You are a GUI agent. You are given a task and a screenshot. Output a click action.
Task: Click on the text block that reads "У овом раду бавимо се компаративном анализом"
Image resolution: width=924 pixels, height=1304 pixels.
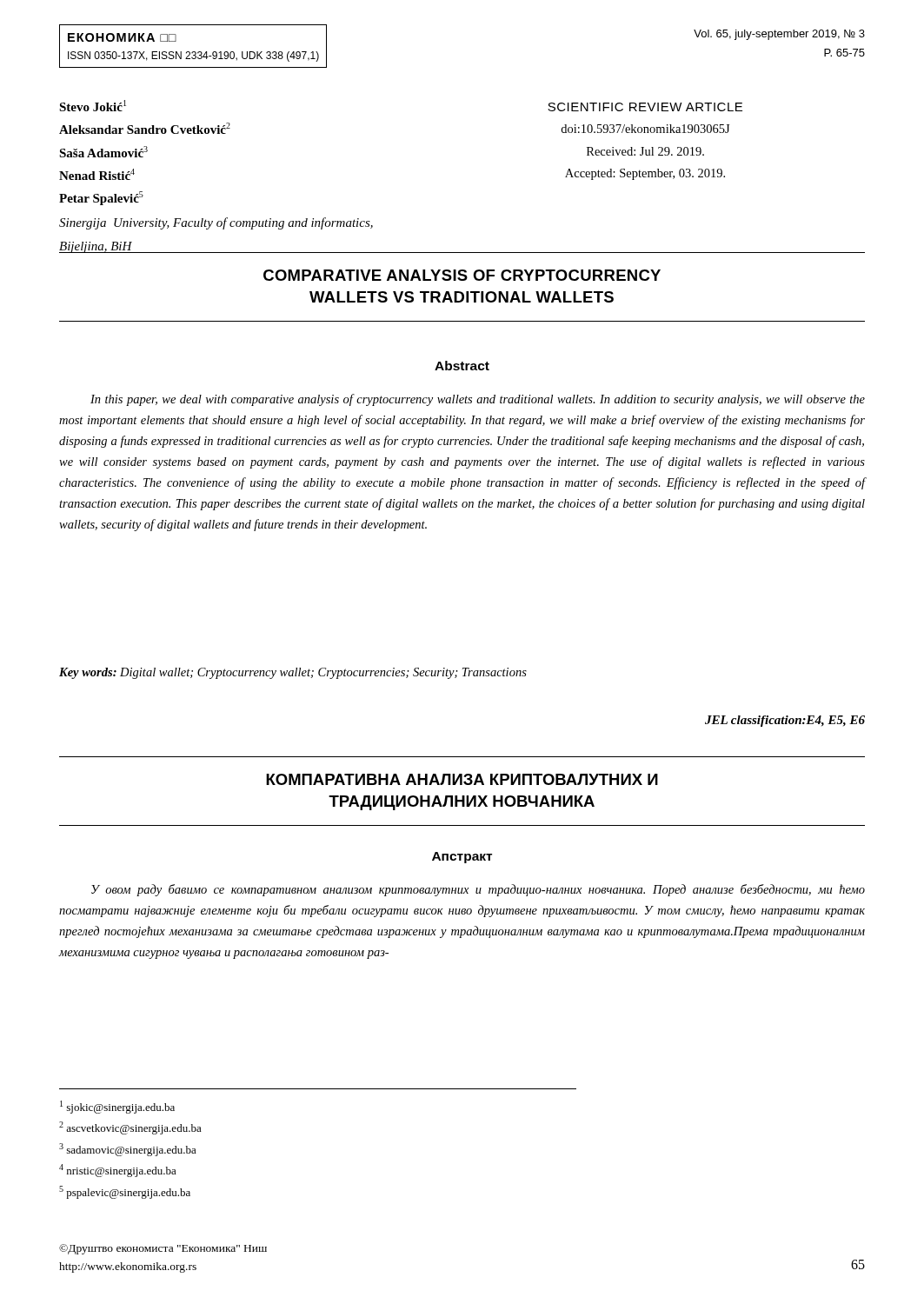[462, 921]
